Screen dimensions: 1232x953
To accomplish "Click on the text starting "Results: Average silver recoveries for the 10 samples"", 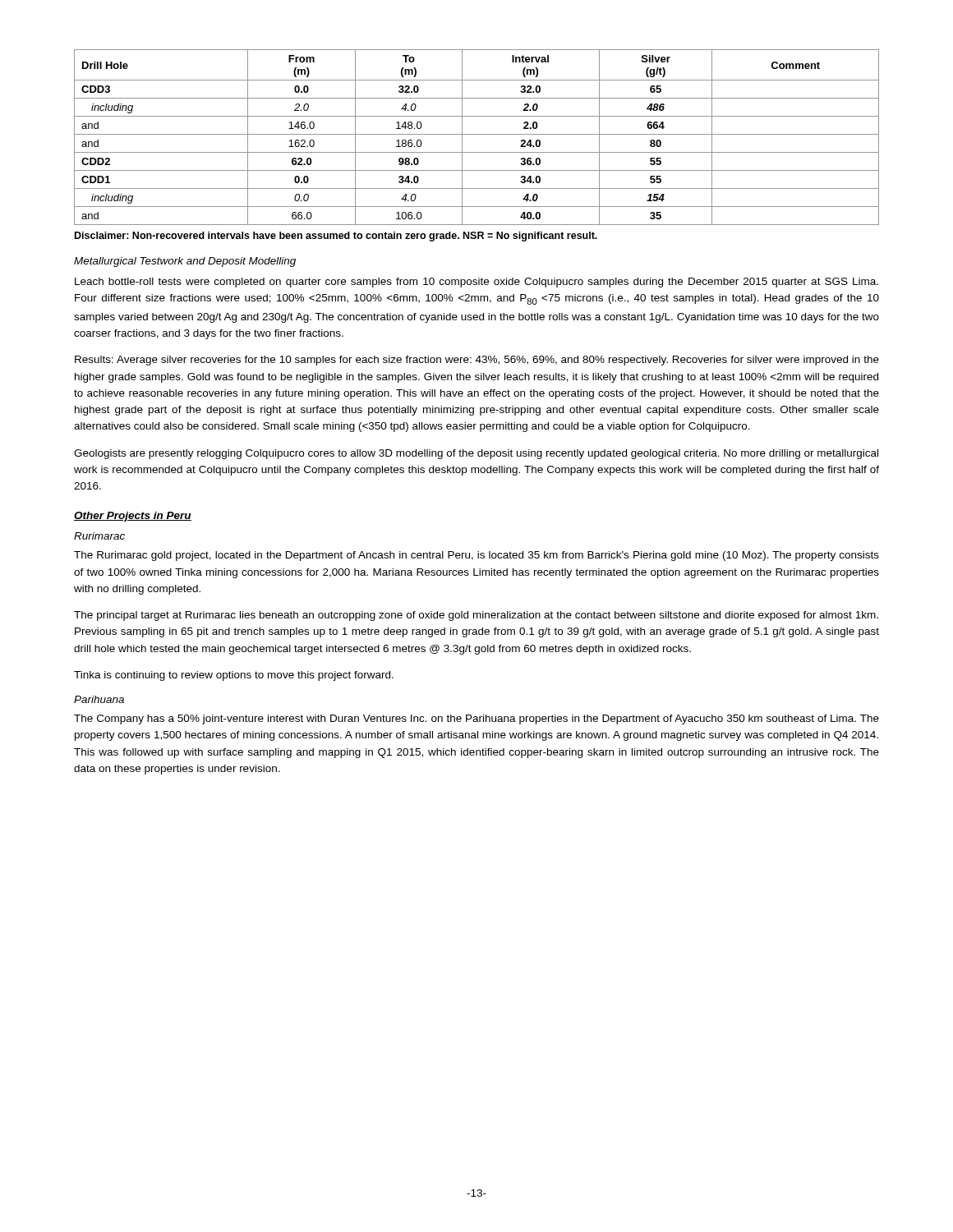I will coord(476,393).
